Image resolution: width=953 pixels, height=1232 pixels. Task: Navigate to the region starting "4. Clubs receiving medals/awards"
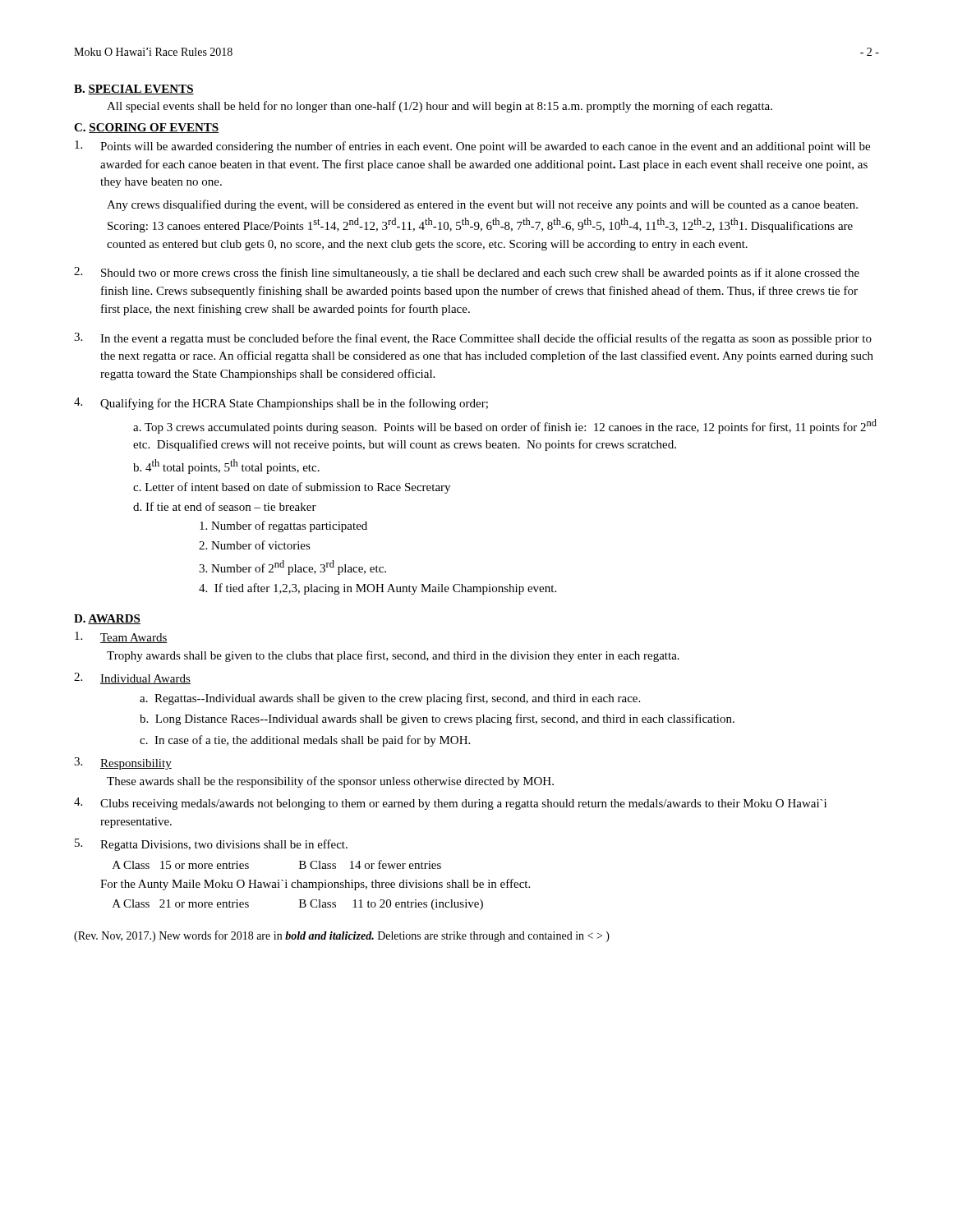click(476, 813)
